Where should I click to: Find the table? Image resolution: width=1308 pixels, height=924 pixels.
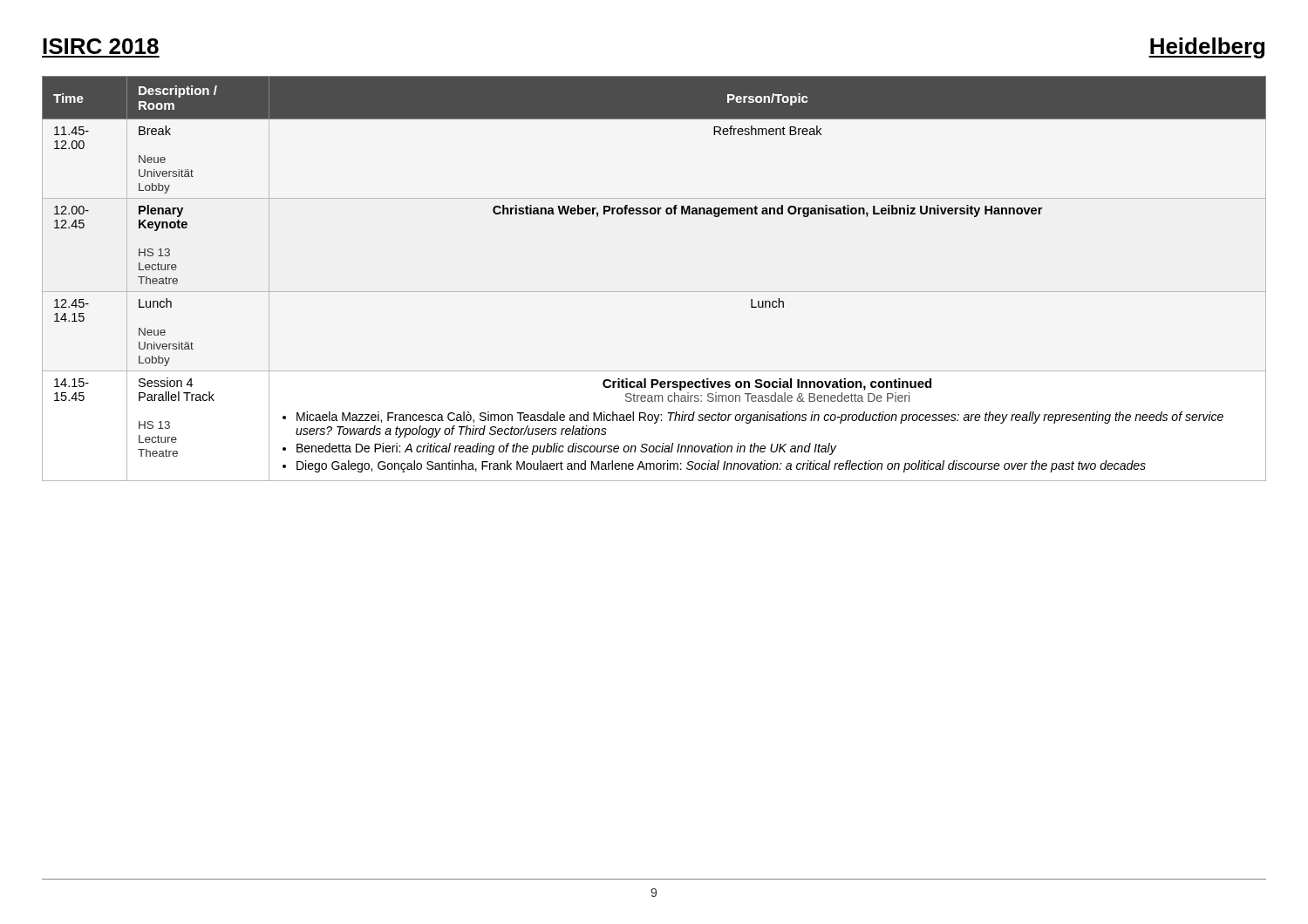pos(654,279)
